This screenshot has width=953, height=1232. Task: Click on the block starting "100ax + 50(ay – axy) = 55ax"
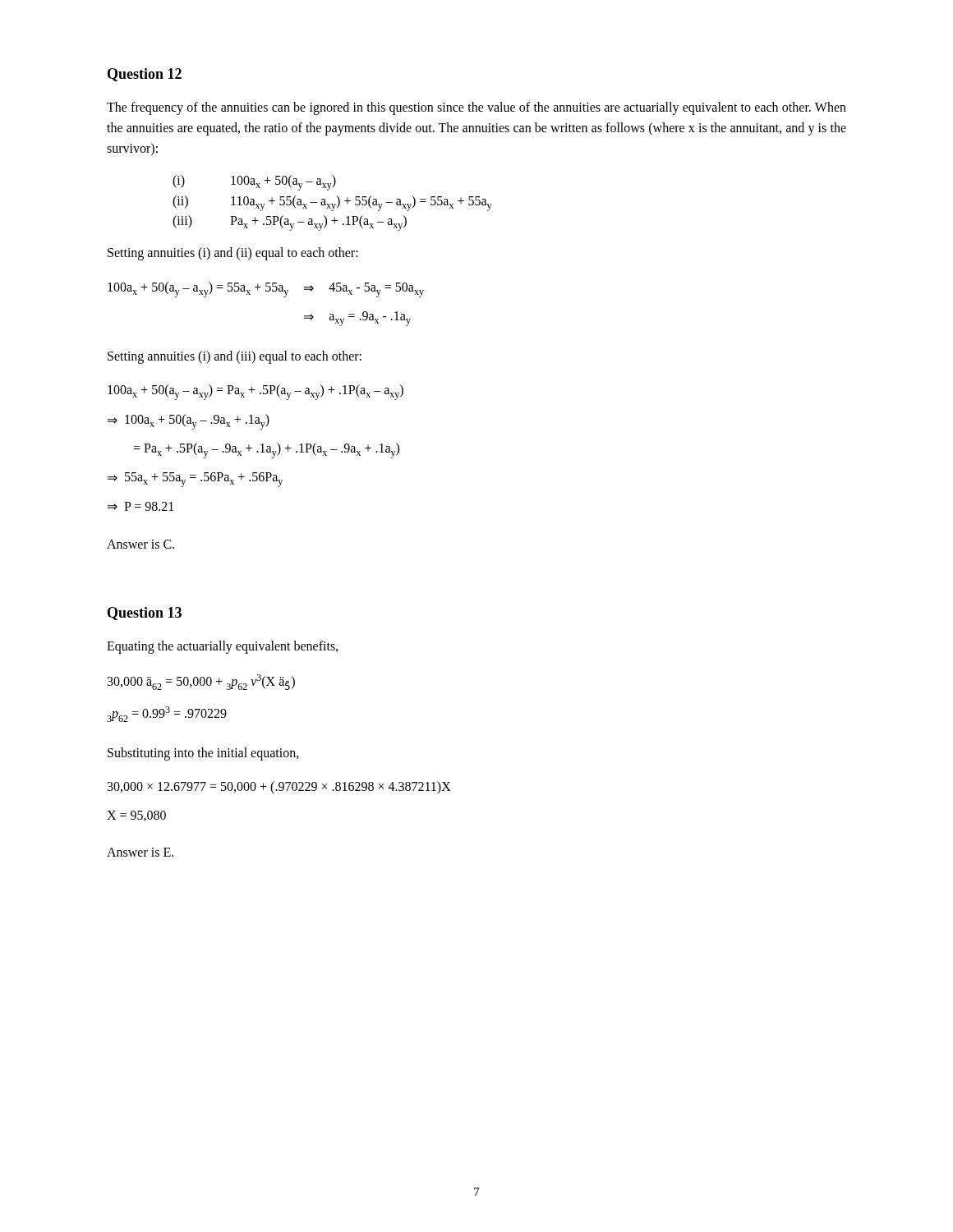pos(265,302)
